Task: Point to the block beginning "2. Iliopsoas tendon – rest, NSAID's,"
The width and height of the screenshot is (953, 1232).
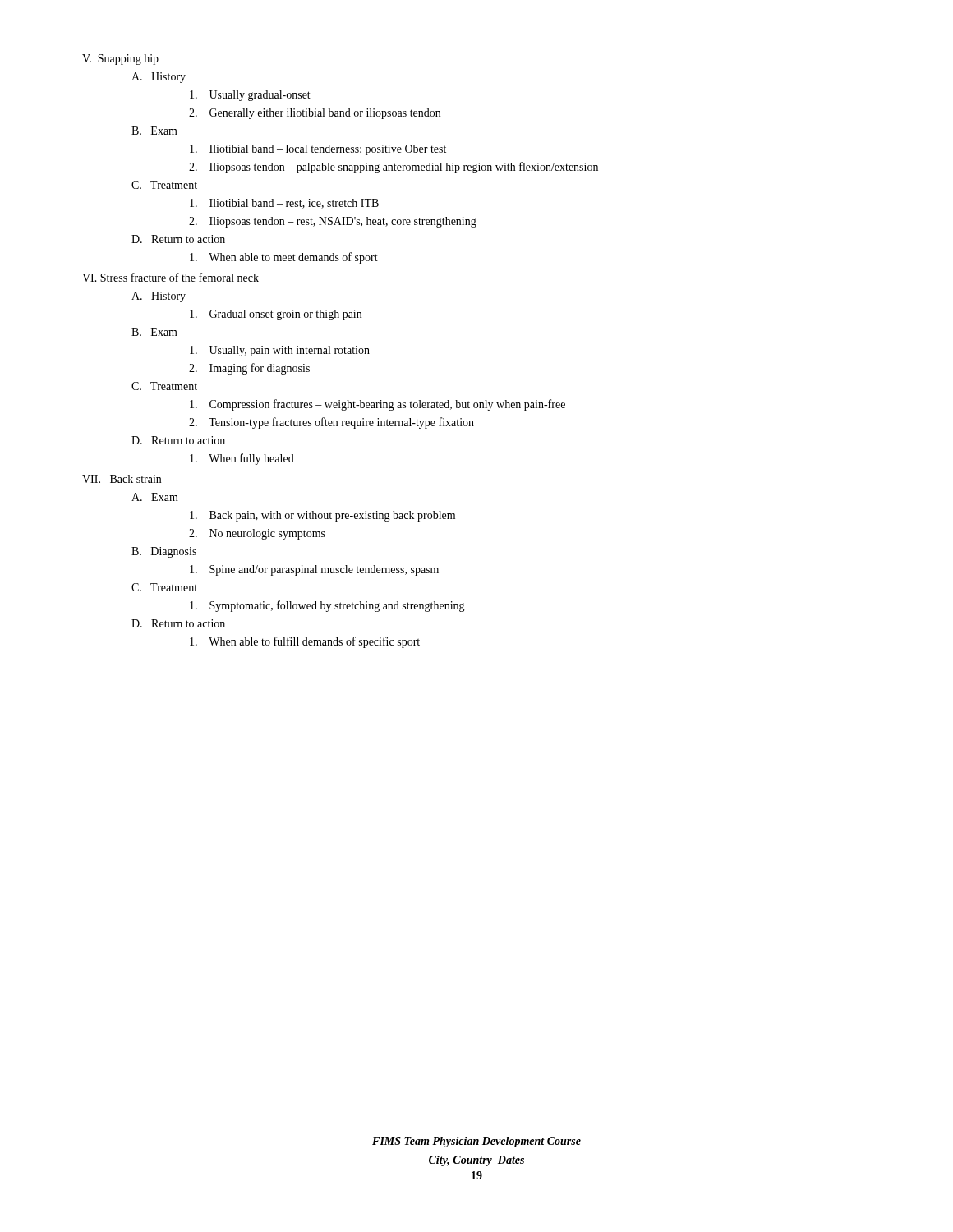Action: (333, 221)
